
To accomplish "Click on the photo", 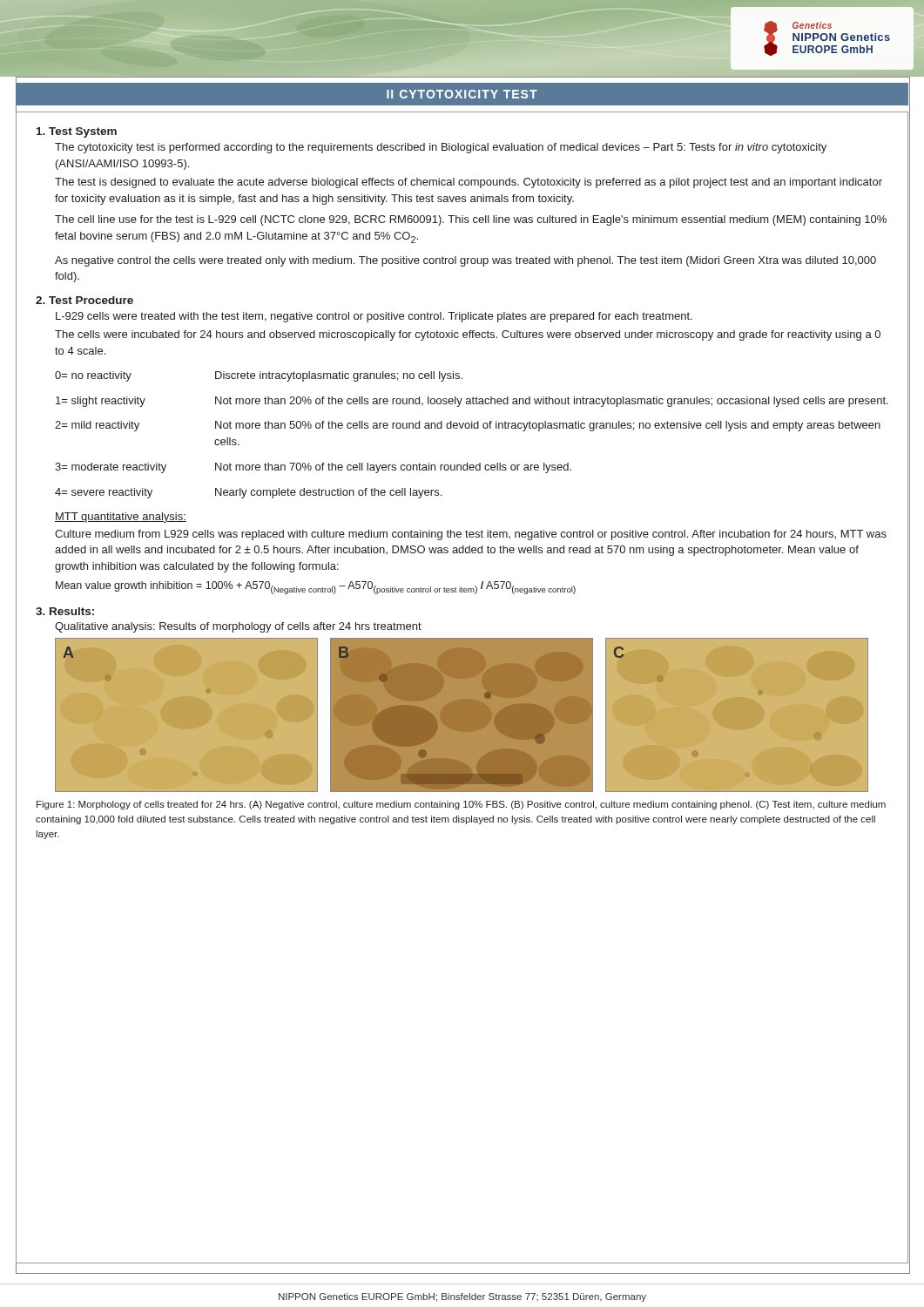I will 472,715.
